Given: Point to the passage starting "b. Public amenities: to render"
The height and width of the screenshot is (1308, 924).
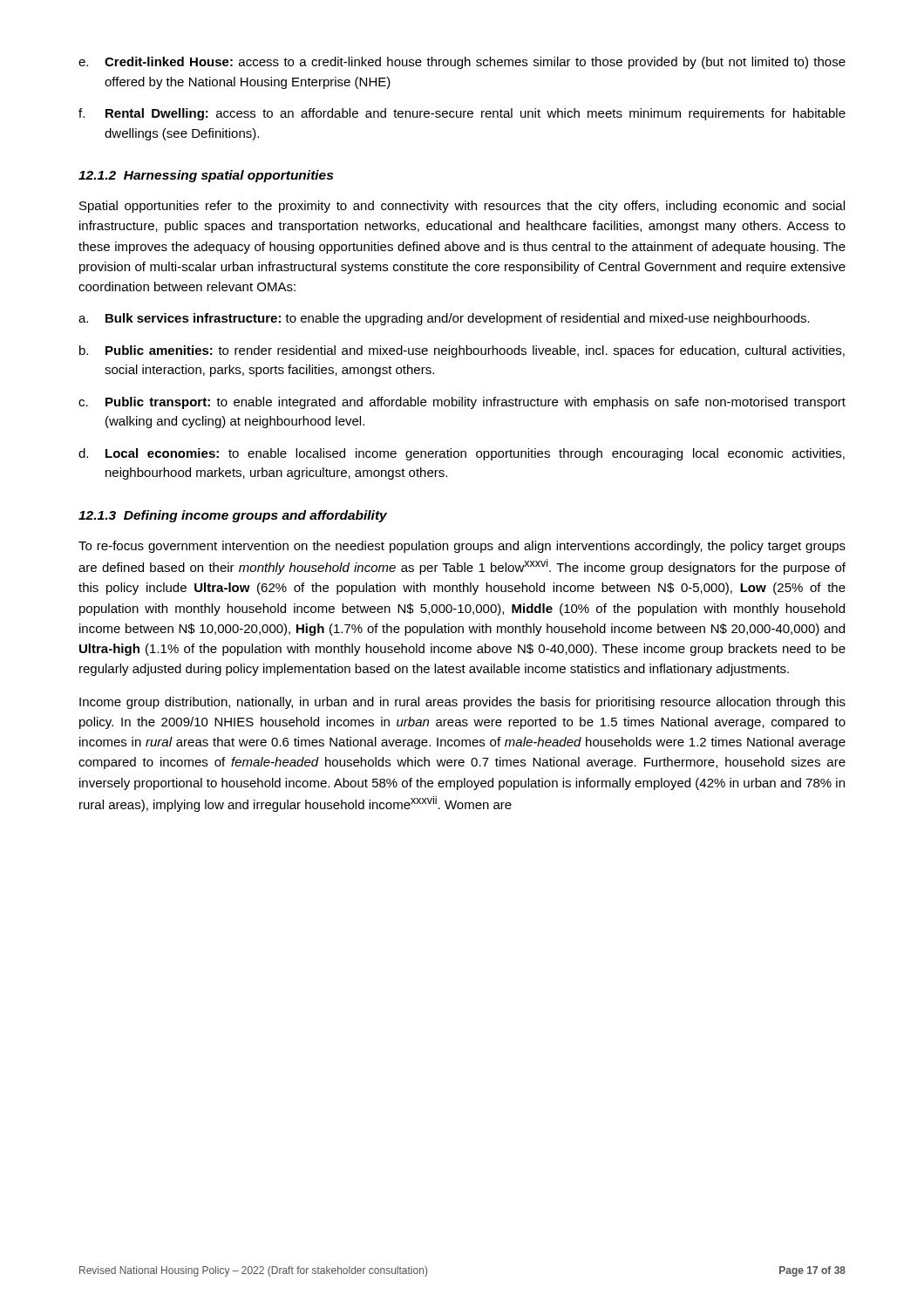Looking at the screenshot, I should click(462, 360).
